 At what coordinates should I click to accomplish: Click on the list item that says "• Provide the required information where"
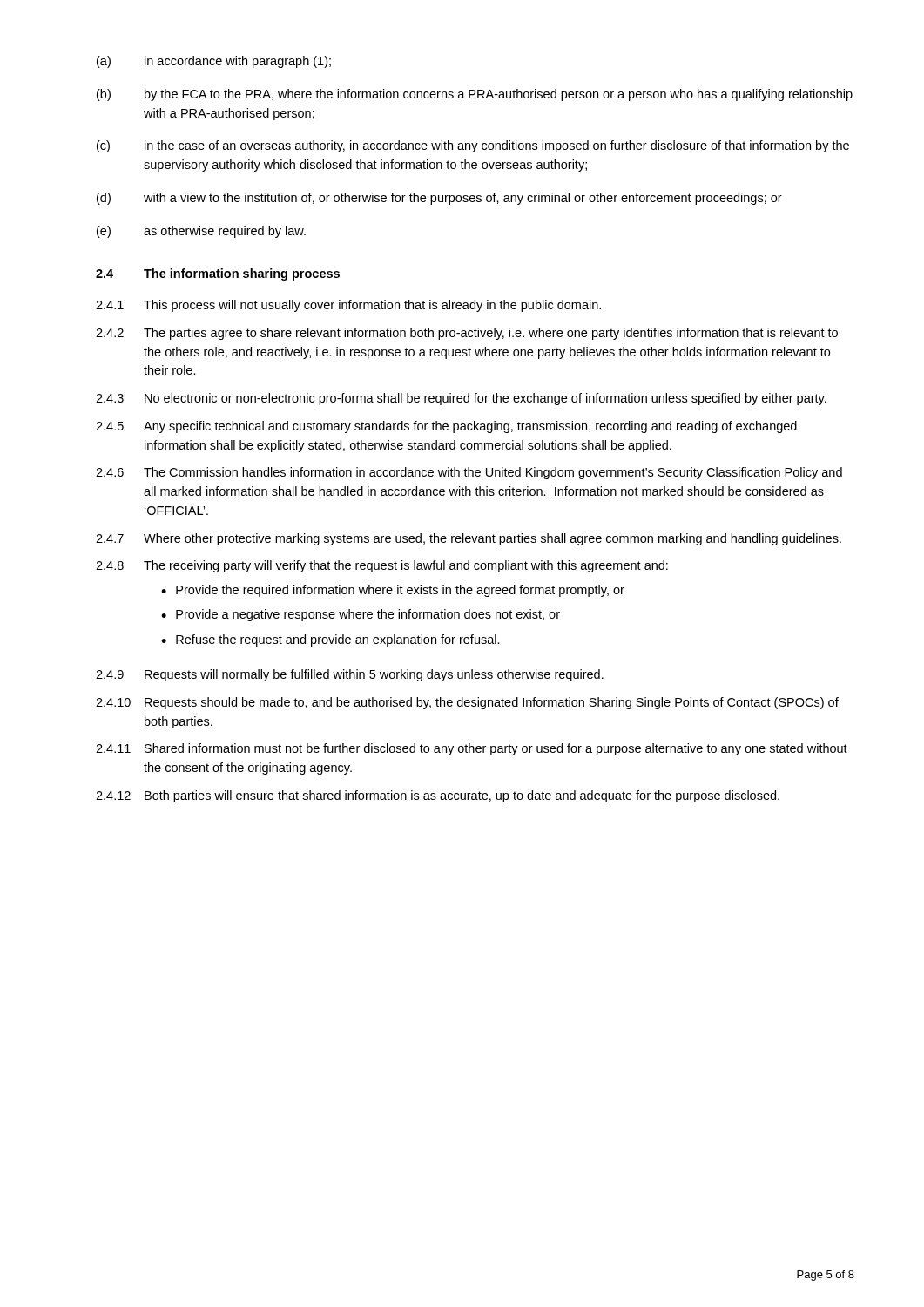[x=393, y=592]
